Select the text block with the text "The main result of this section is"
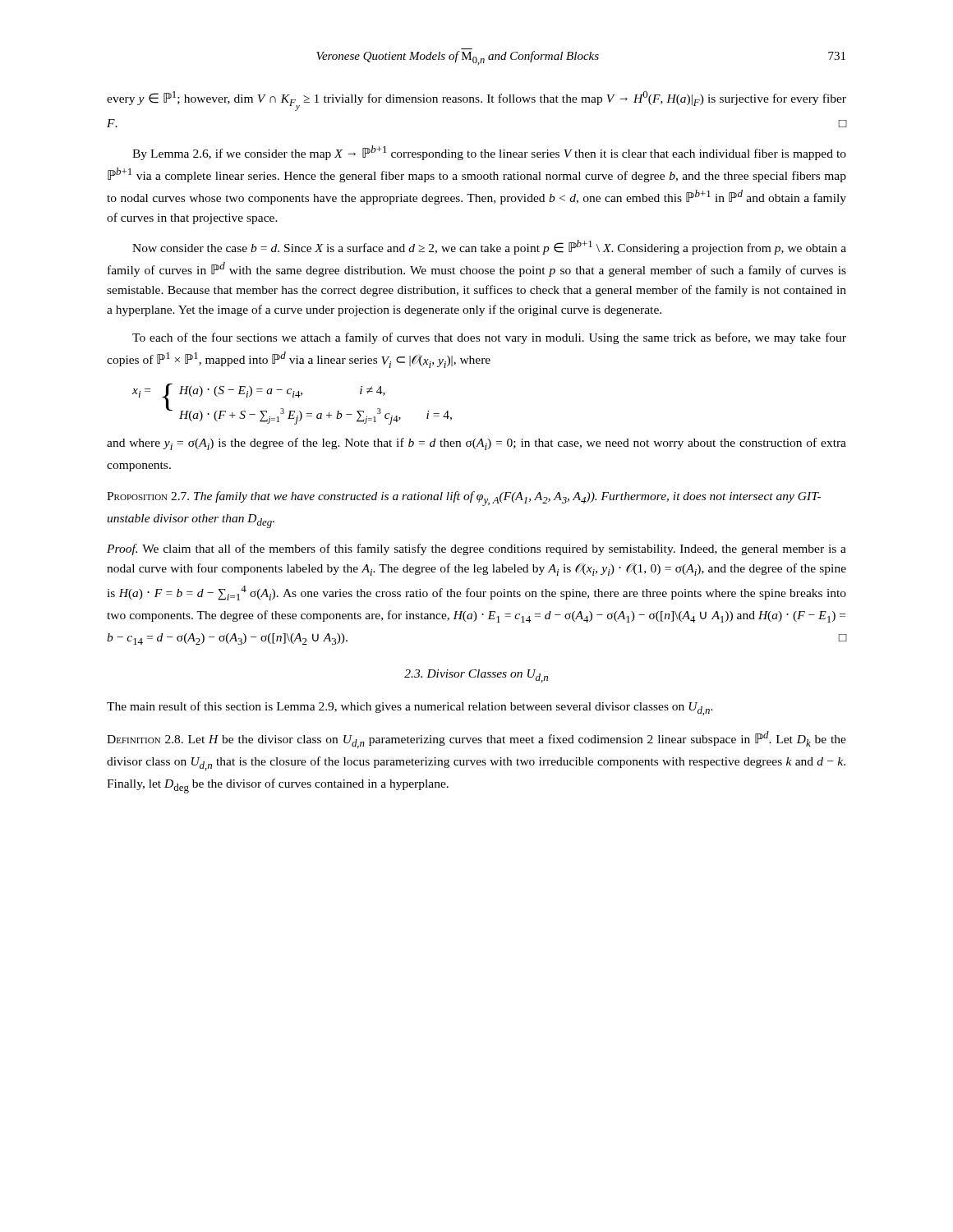This screenshot has width=953, height=1232. click(x=410, y=707)
